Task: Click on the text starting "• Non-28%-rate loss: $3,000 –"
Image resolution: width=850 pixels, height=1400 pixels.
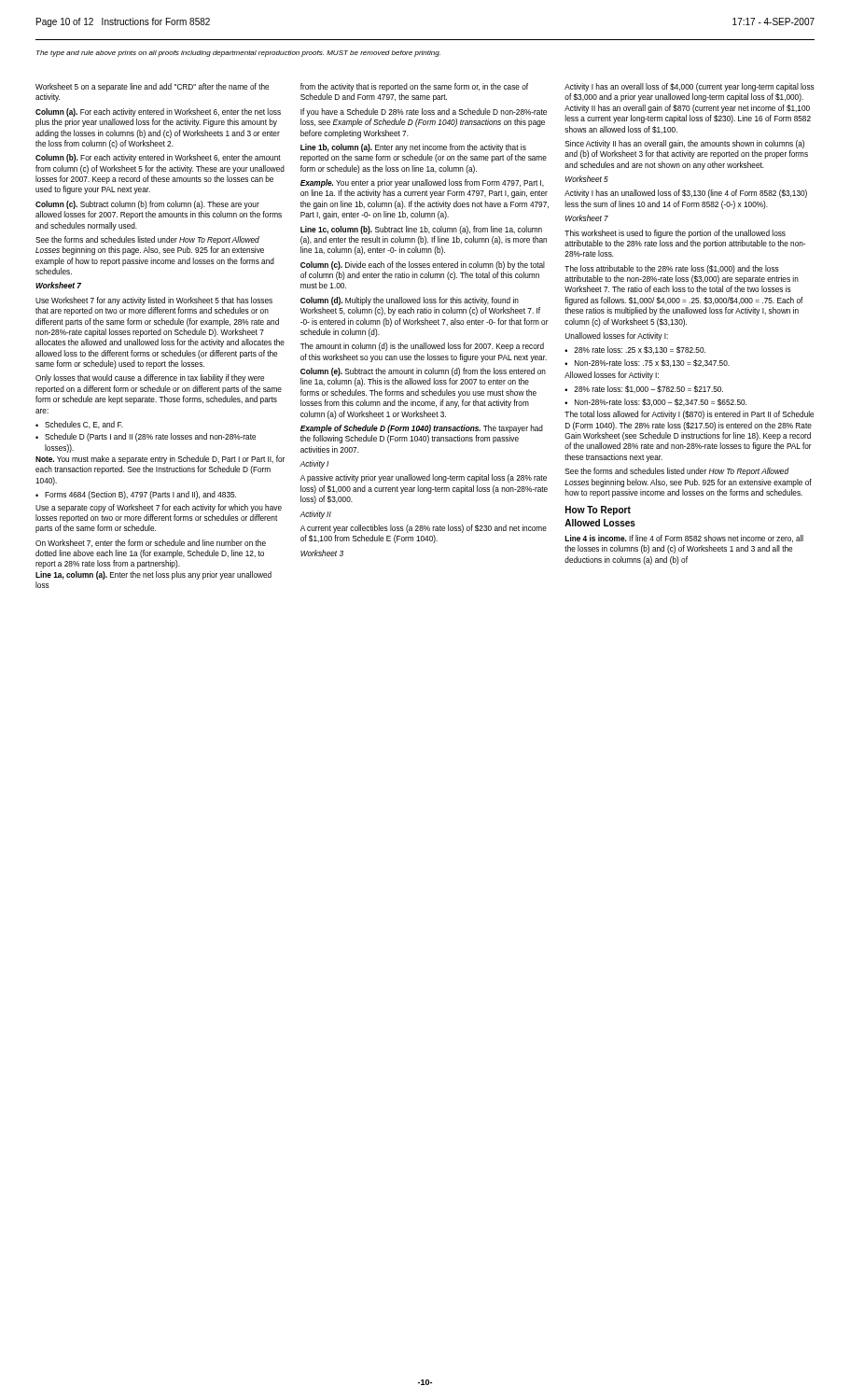Action: (x=656, y=403)
